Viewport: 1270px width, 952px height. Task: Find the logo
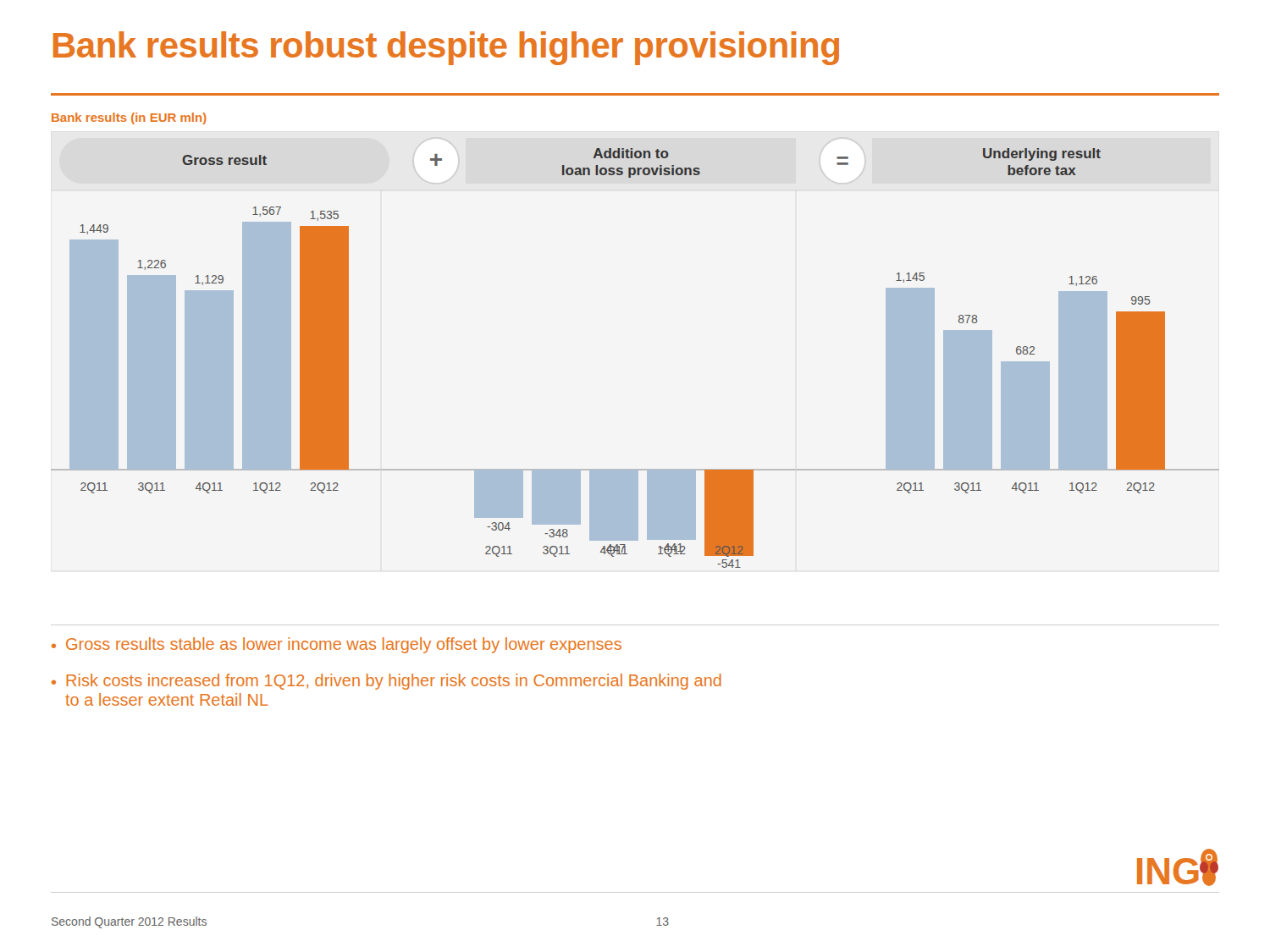point(1177,874)
